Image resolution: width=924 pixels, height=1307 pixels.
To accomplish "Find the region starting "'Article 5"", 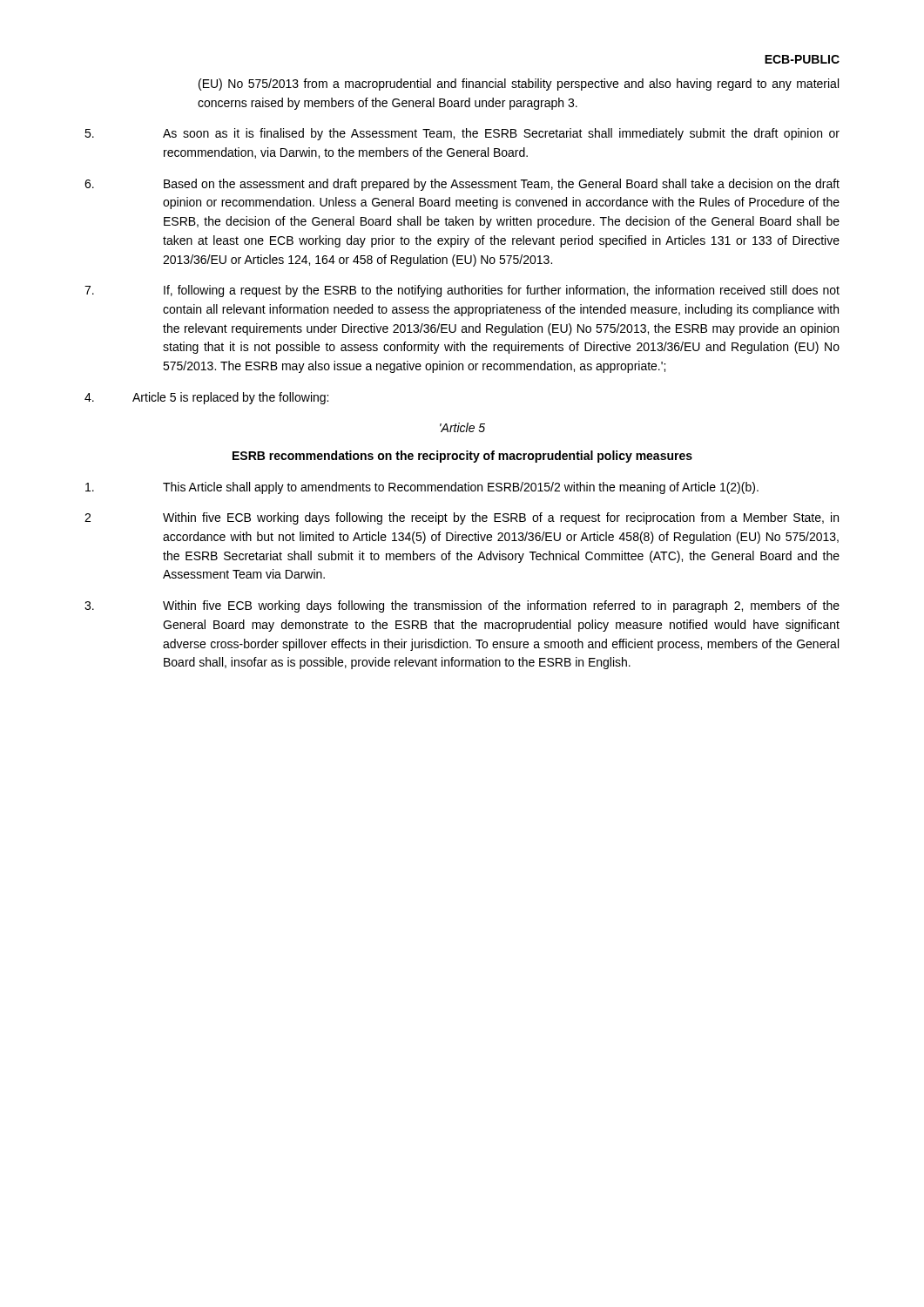I will click(462, 428).
